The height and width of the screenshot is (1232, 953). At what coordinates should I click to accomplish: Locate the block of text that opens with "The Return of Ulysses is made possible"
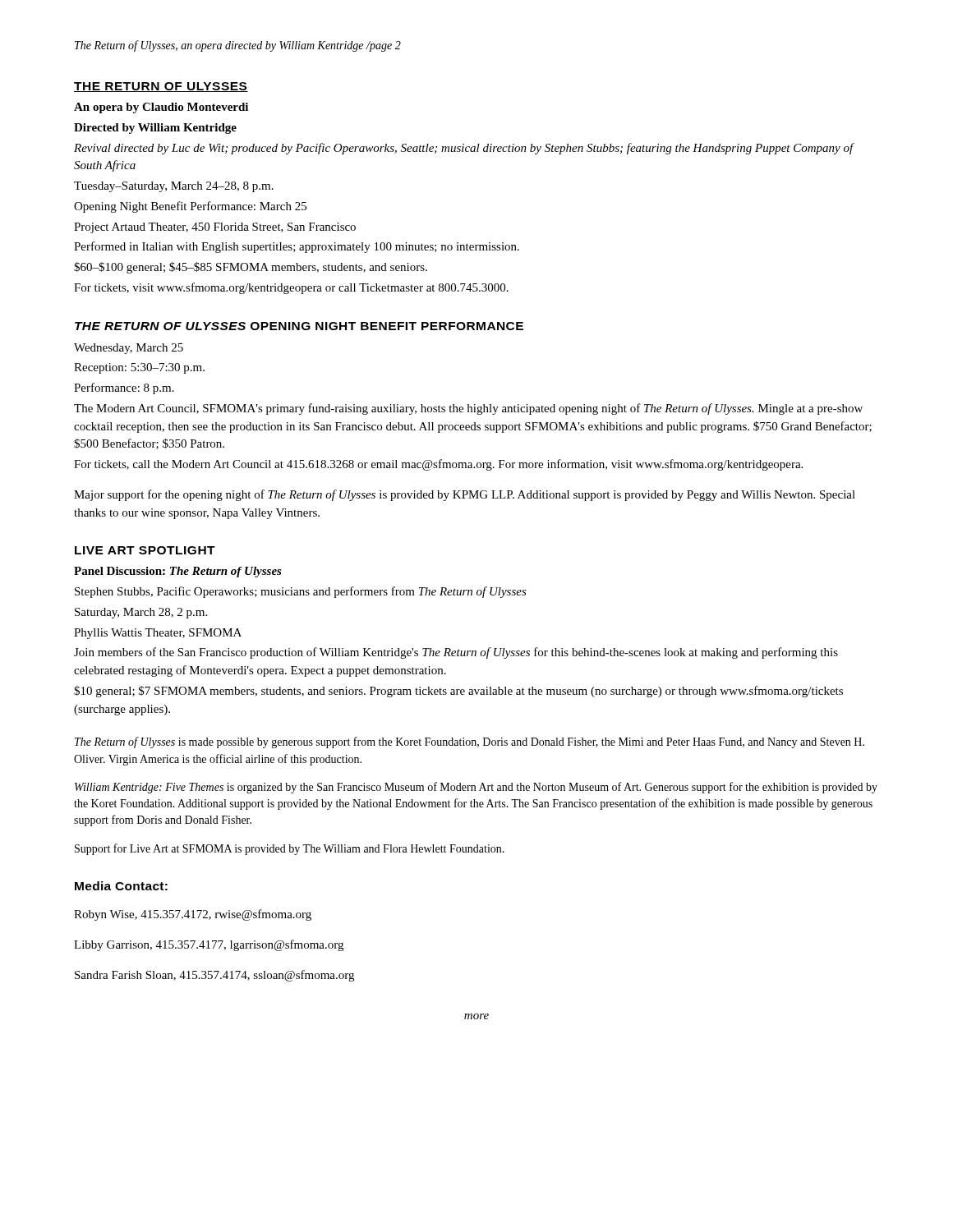[476, 751]
